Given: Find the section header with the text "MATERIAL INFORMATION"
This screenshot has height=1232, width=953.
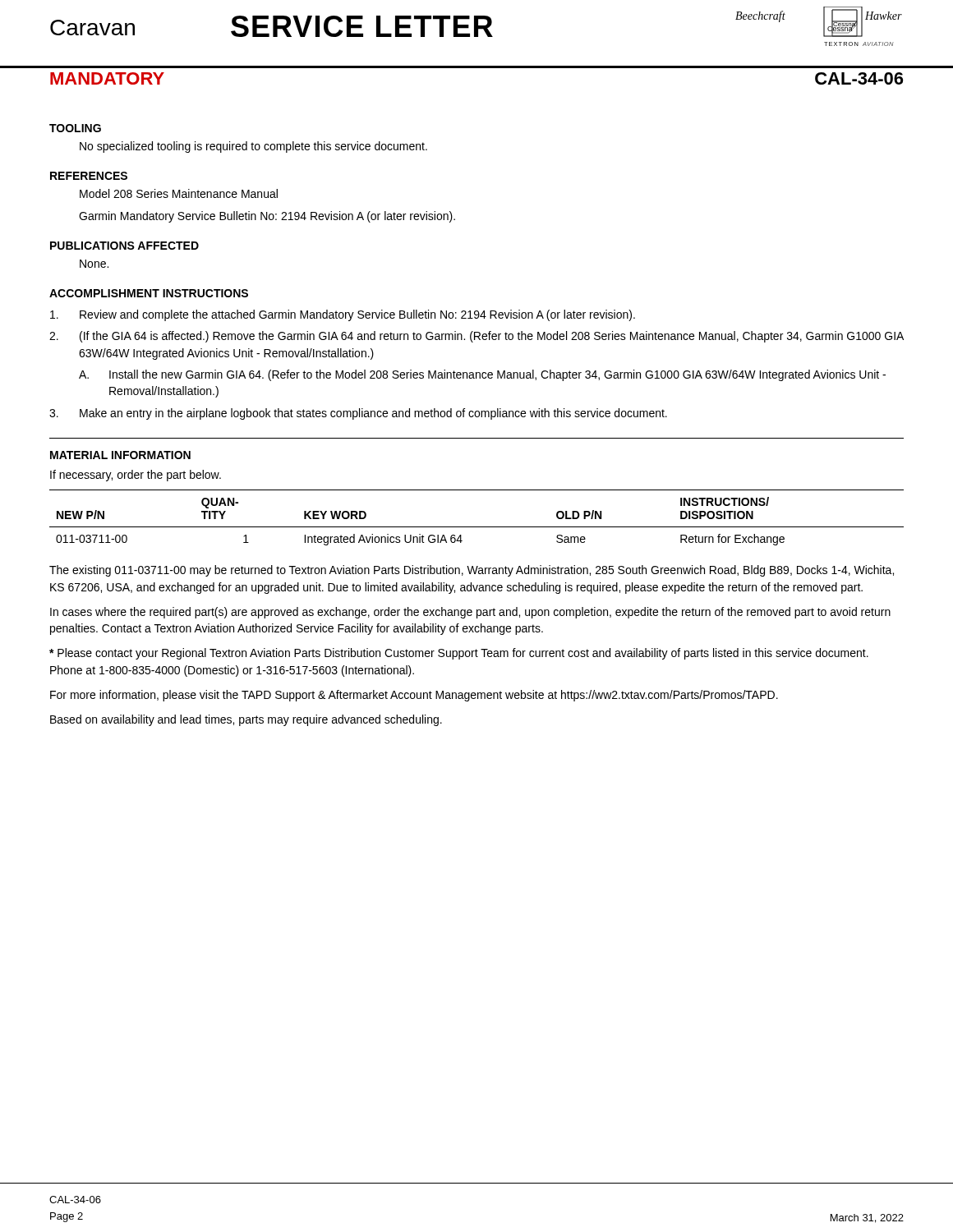Looking at the screenshot, I should 120,455.
